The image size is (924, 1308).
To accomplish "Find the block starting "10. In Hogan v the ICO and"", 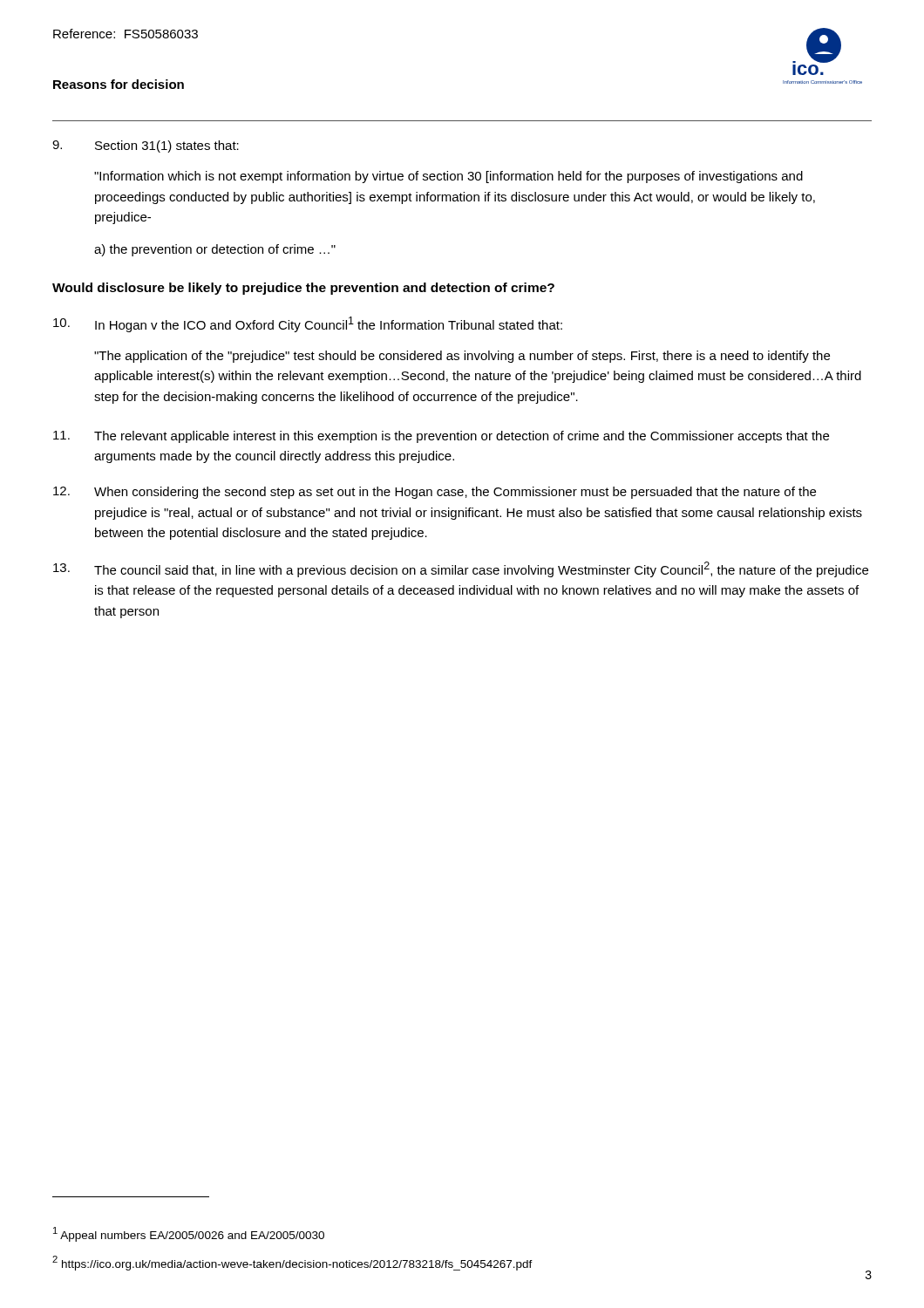I will tap(462, 324).
